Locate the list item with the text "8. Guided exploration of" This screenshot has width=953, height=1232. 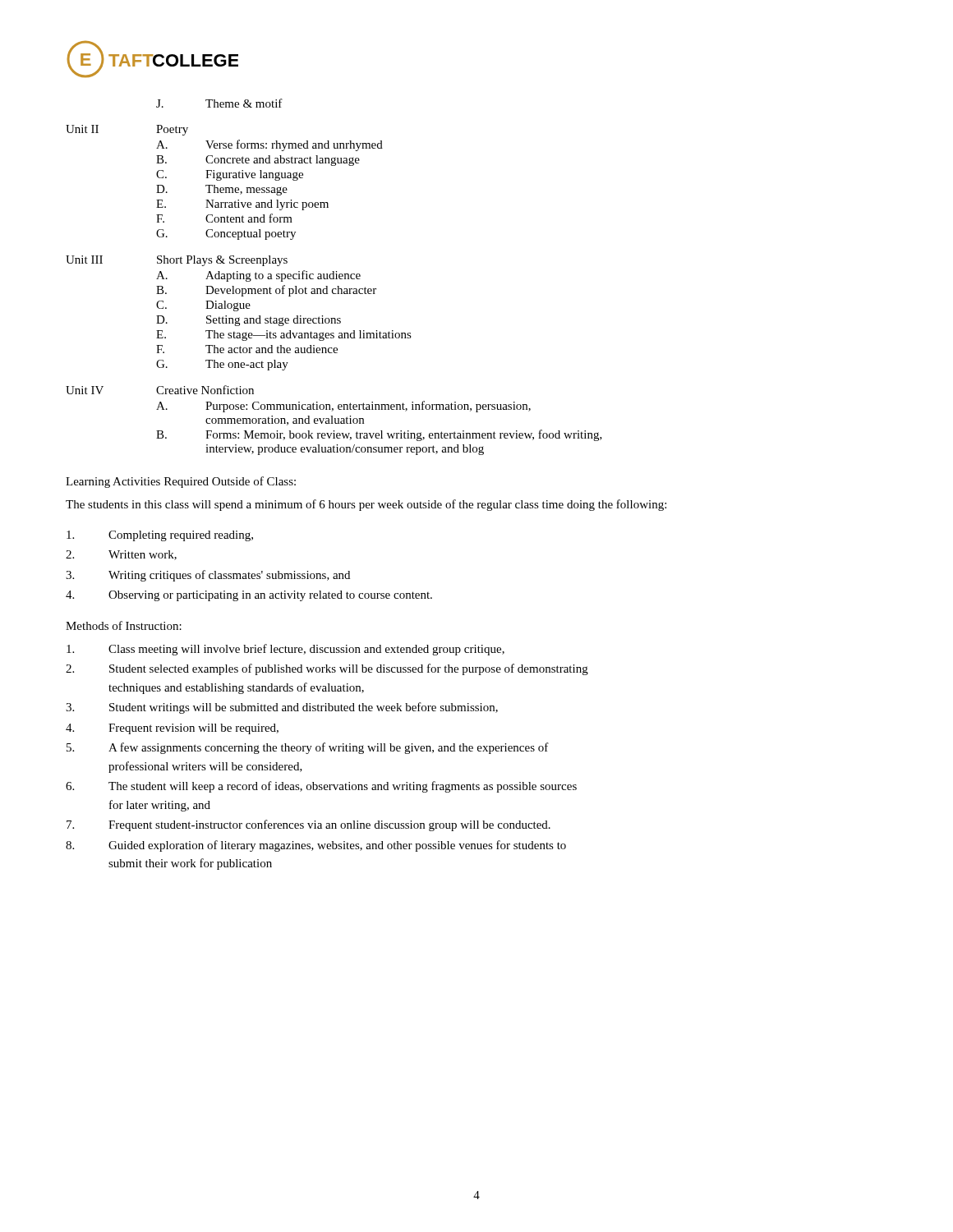coord(476,854)
